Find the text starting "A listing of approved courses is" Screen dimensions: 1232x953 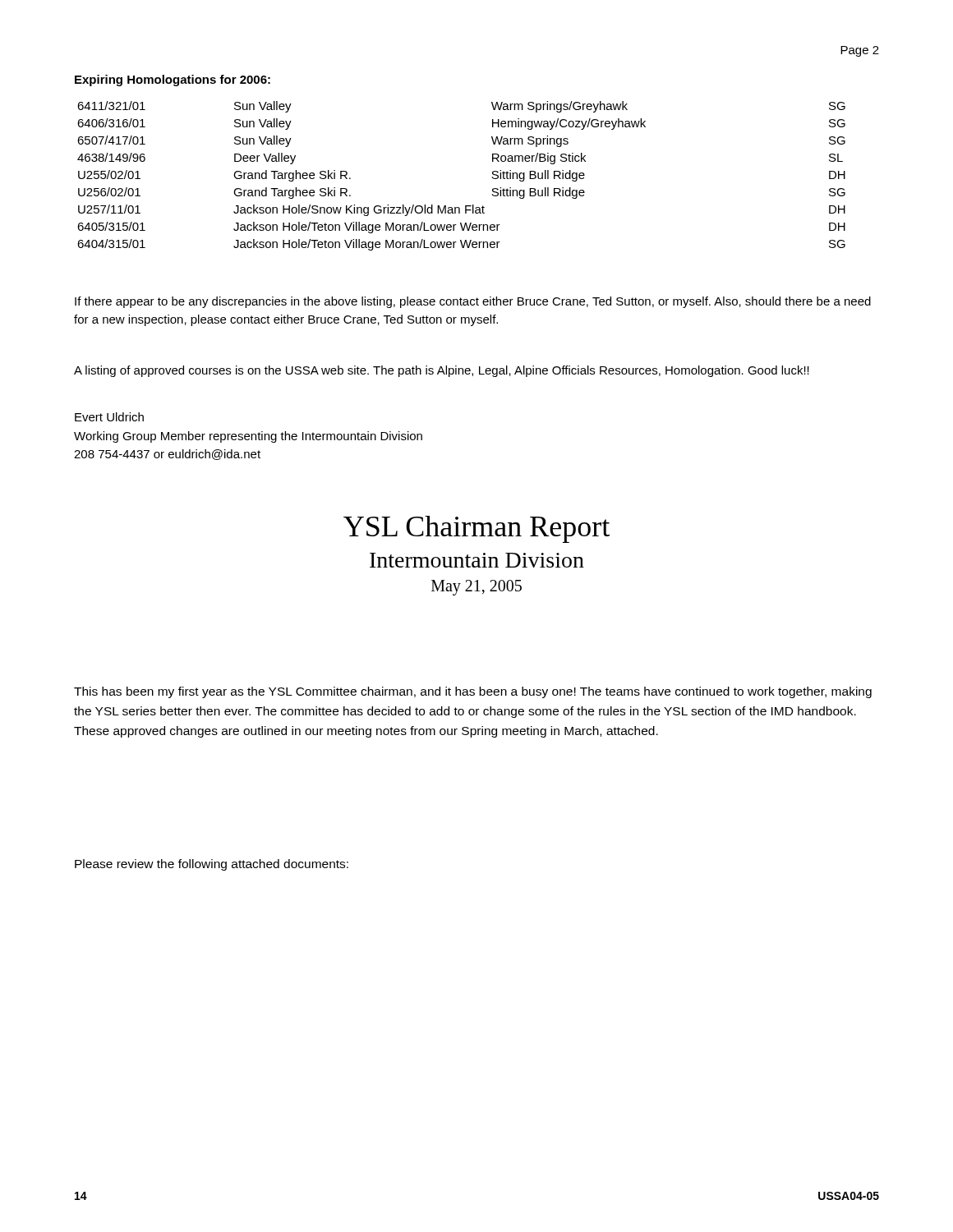[x=442, y=370]
